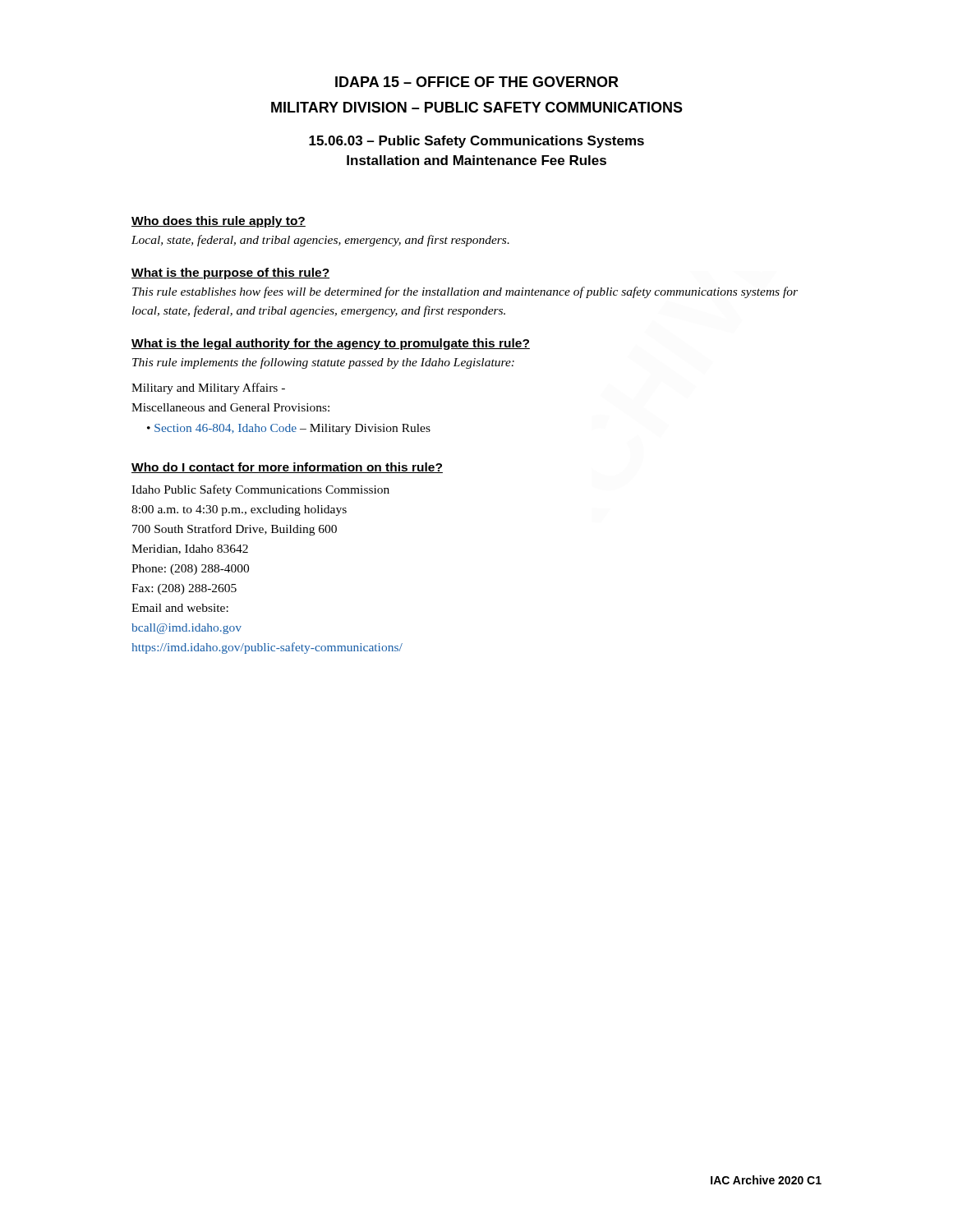The image size is (953, 1232).
Task: Find the title with the text "IDAPA 15 – OFFICE OF THE"
Action: pos(476,82)
